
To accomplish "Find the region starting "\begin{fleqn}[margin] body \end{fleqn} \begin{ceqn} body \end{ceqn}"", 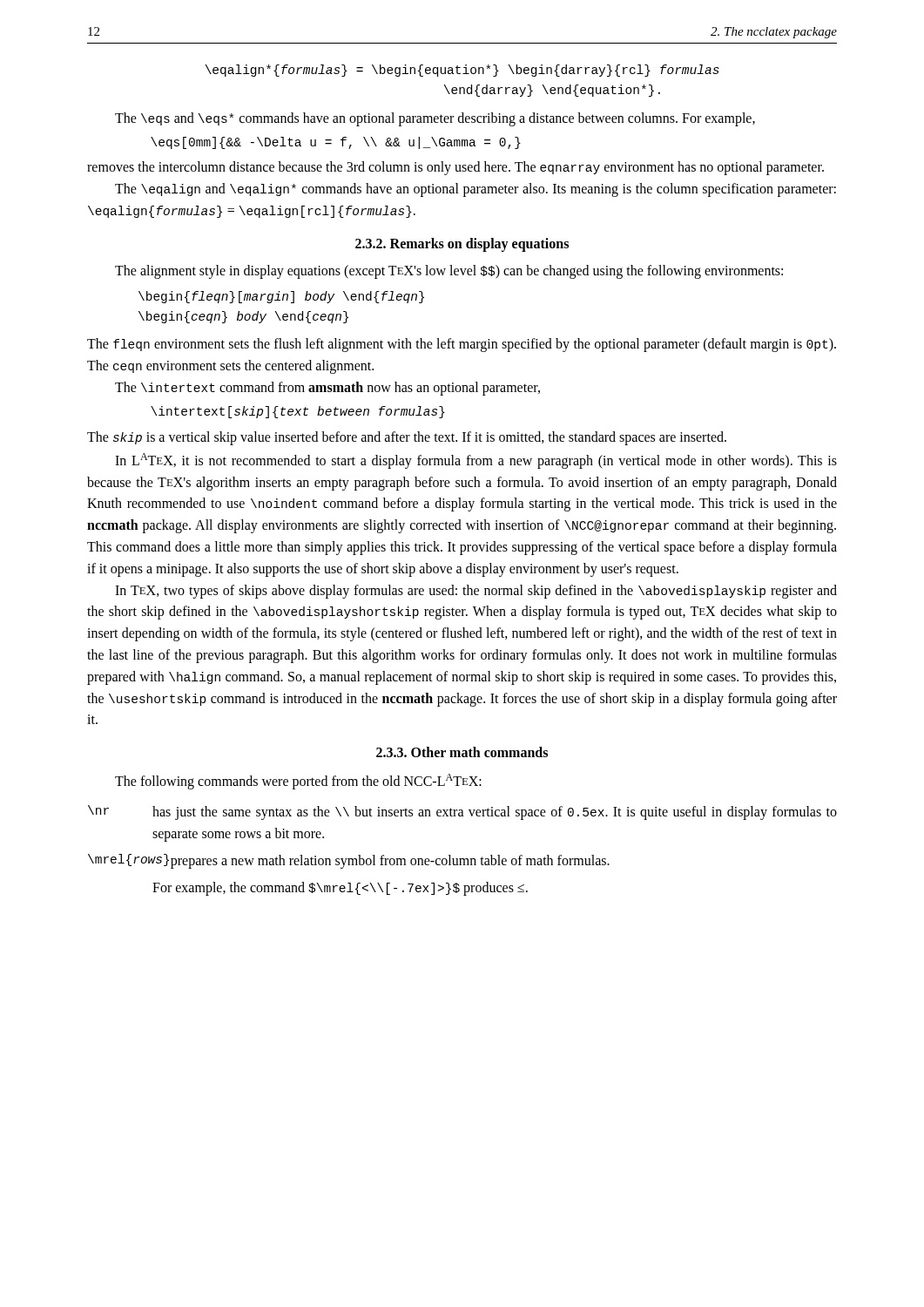I will [282, 307].
